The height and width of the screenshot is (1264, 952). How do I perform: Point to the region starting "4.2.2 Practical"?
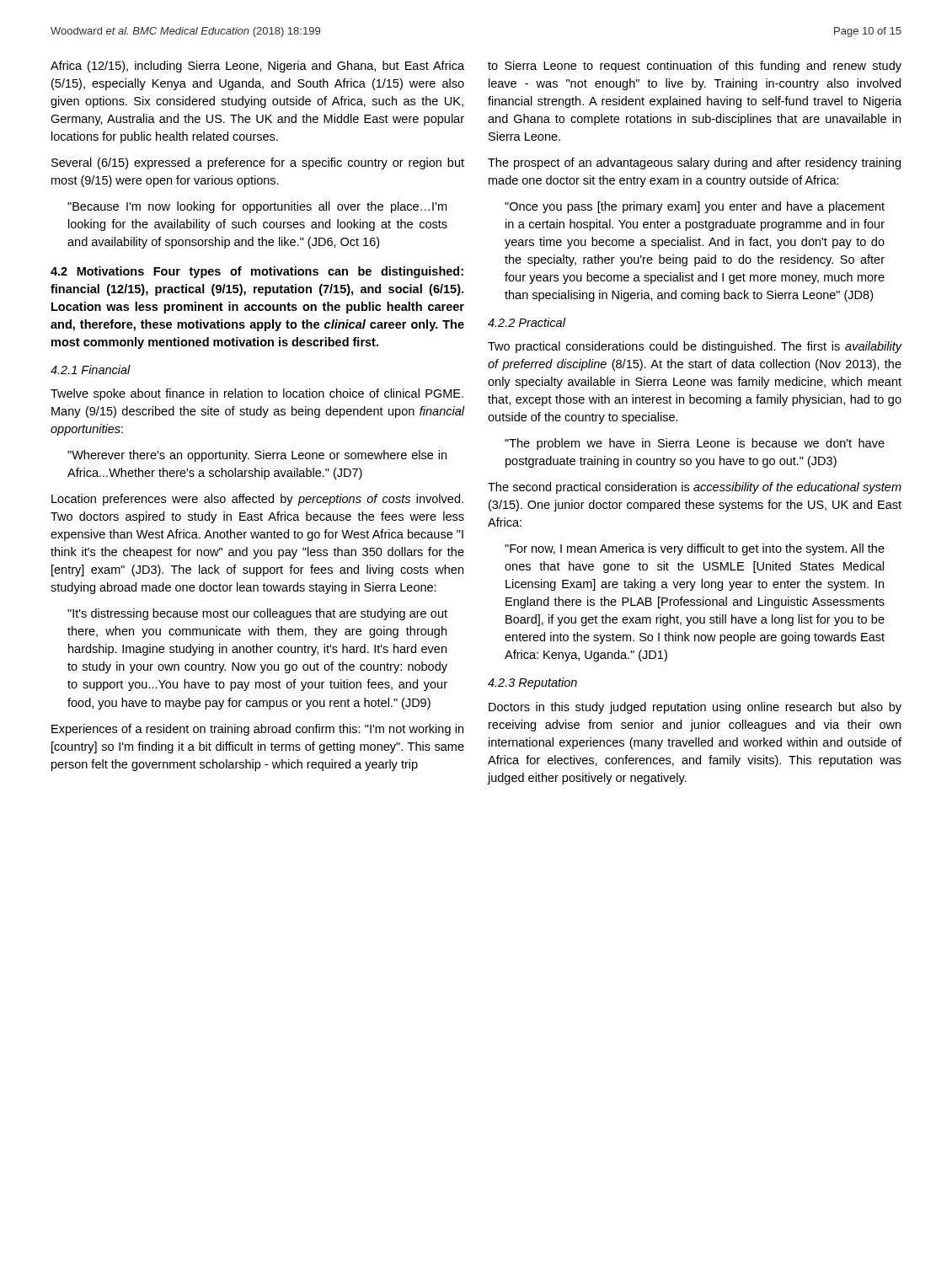[527, 323]
